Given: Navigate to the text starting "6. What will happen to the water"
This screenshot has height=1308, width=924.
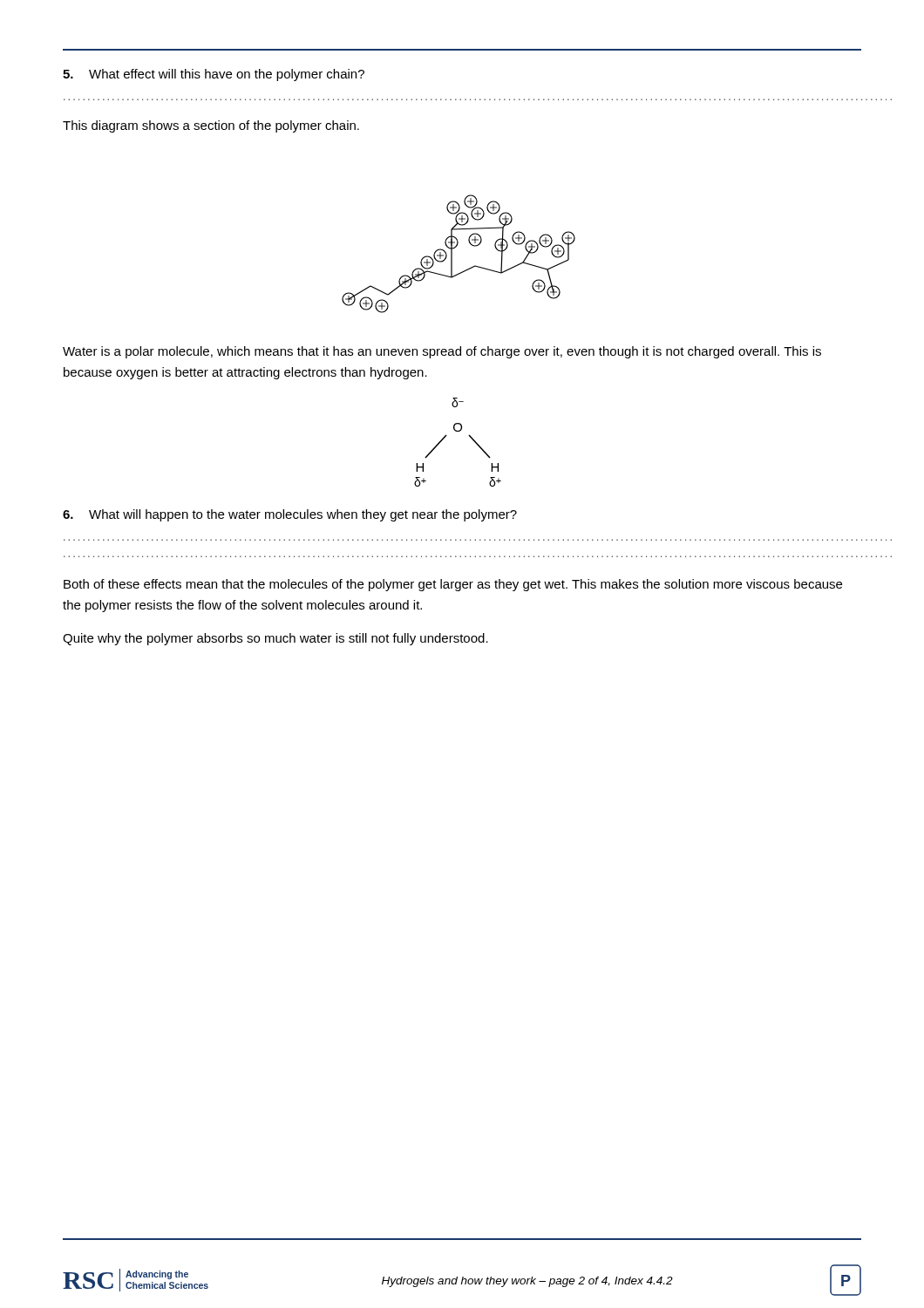Looking at the screenshot, I should pos(462,514).
